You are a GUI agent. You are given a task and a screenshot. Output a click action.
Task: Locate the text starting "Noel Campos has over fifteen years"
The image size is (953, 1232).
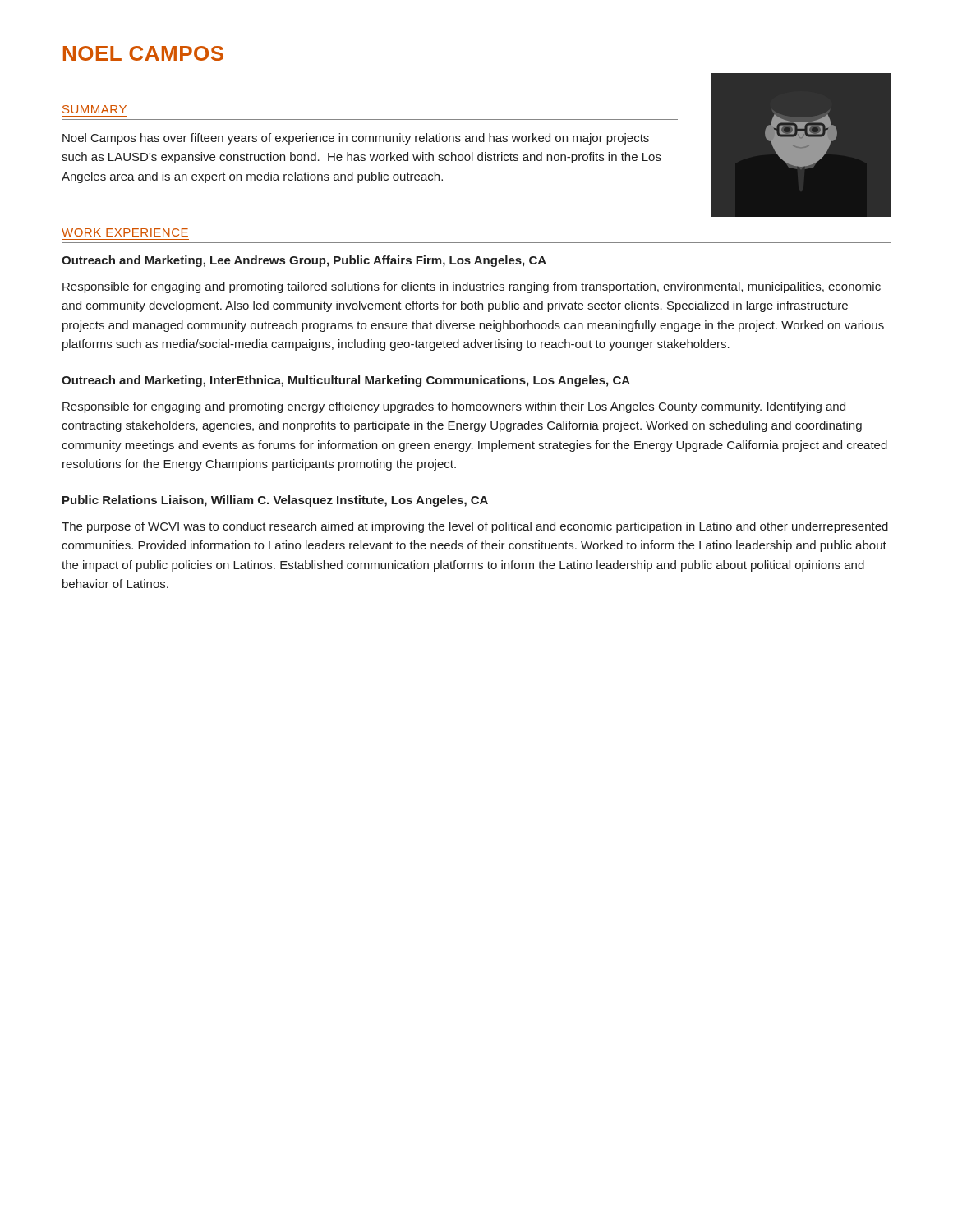(x=370, y=157)
